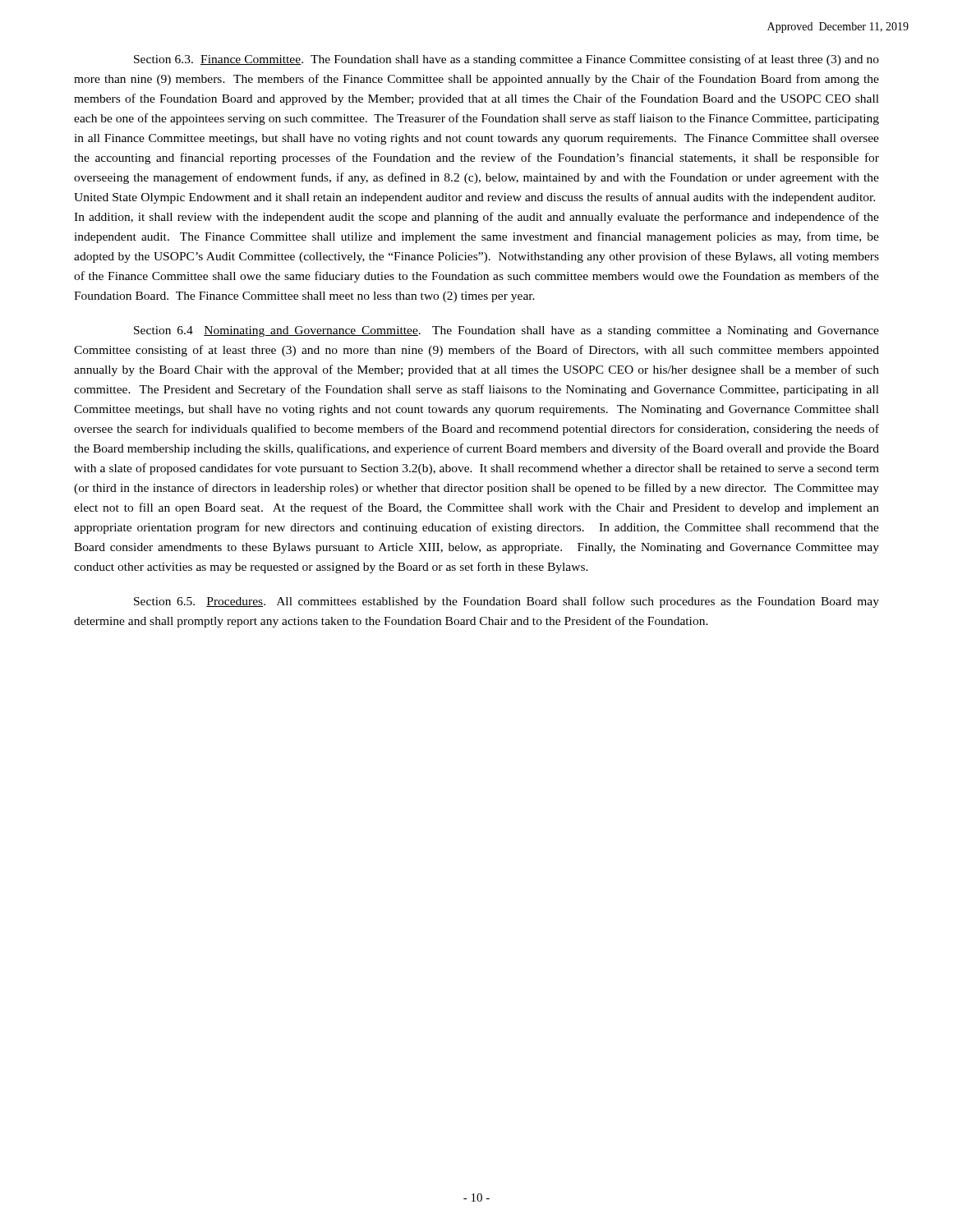
Task: Point to the passage starting "Section 6.5. Procedures. All committees"
Action: point(476,611)
